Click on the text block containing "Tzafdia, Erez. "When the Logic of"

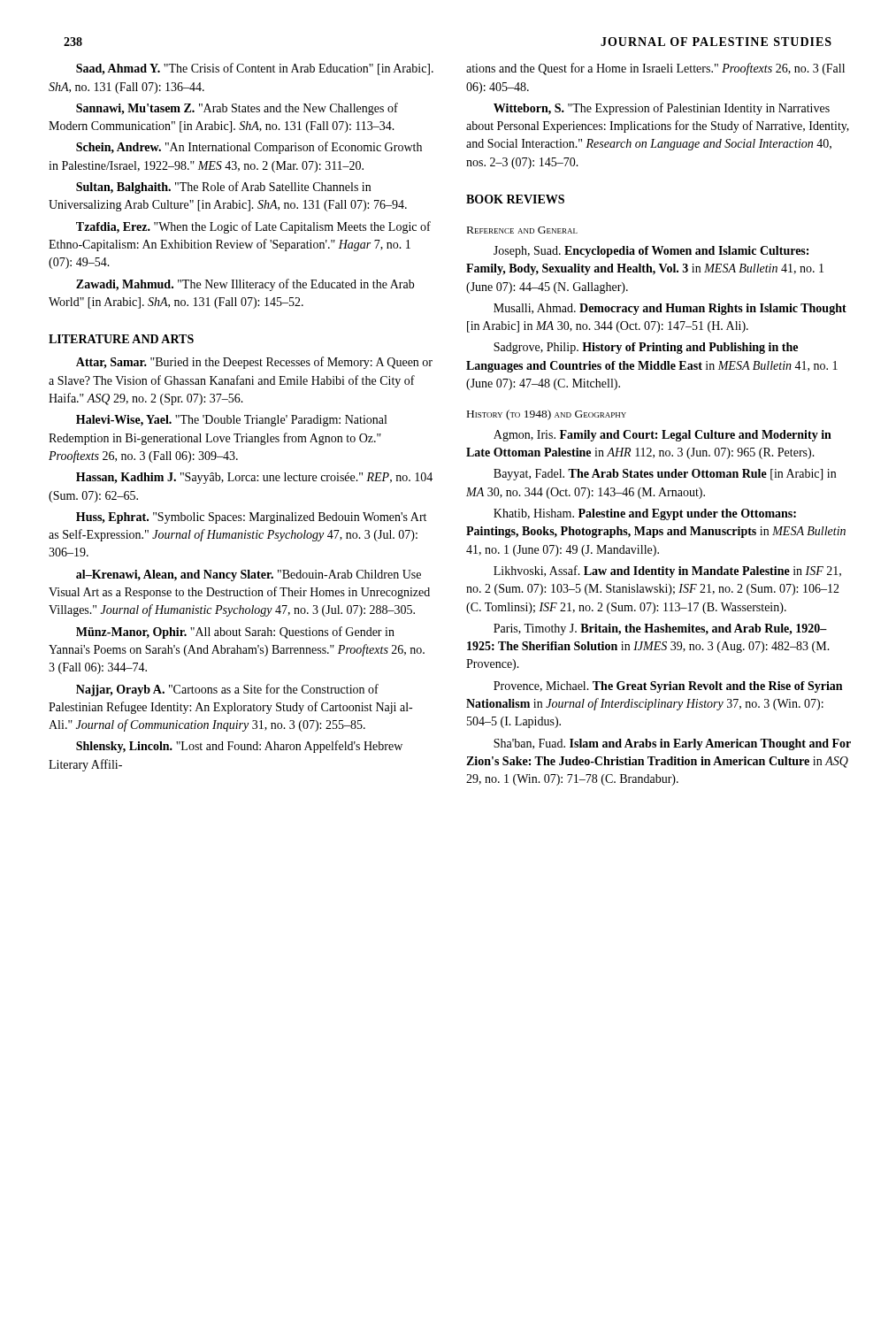240,245
